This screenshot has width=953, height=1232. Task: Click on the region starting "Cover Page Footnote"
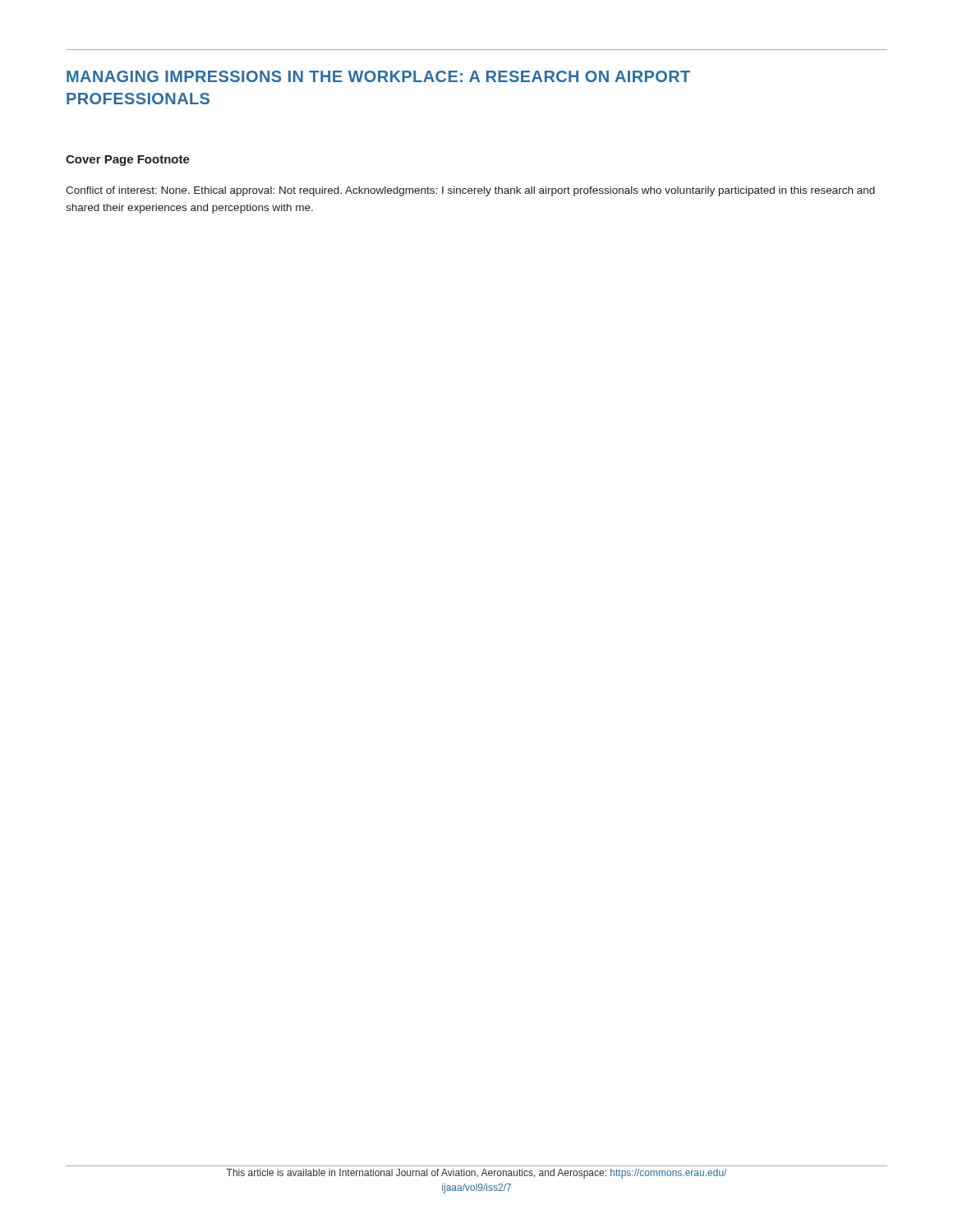point(128,161)
